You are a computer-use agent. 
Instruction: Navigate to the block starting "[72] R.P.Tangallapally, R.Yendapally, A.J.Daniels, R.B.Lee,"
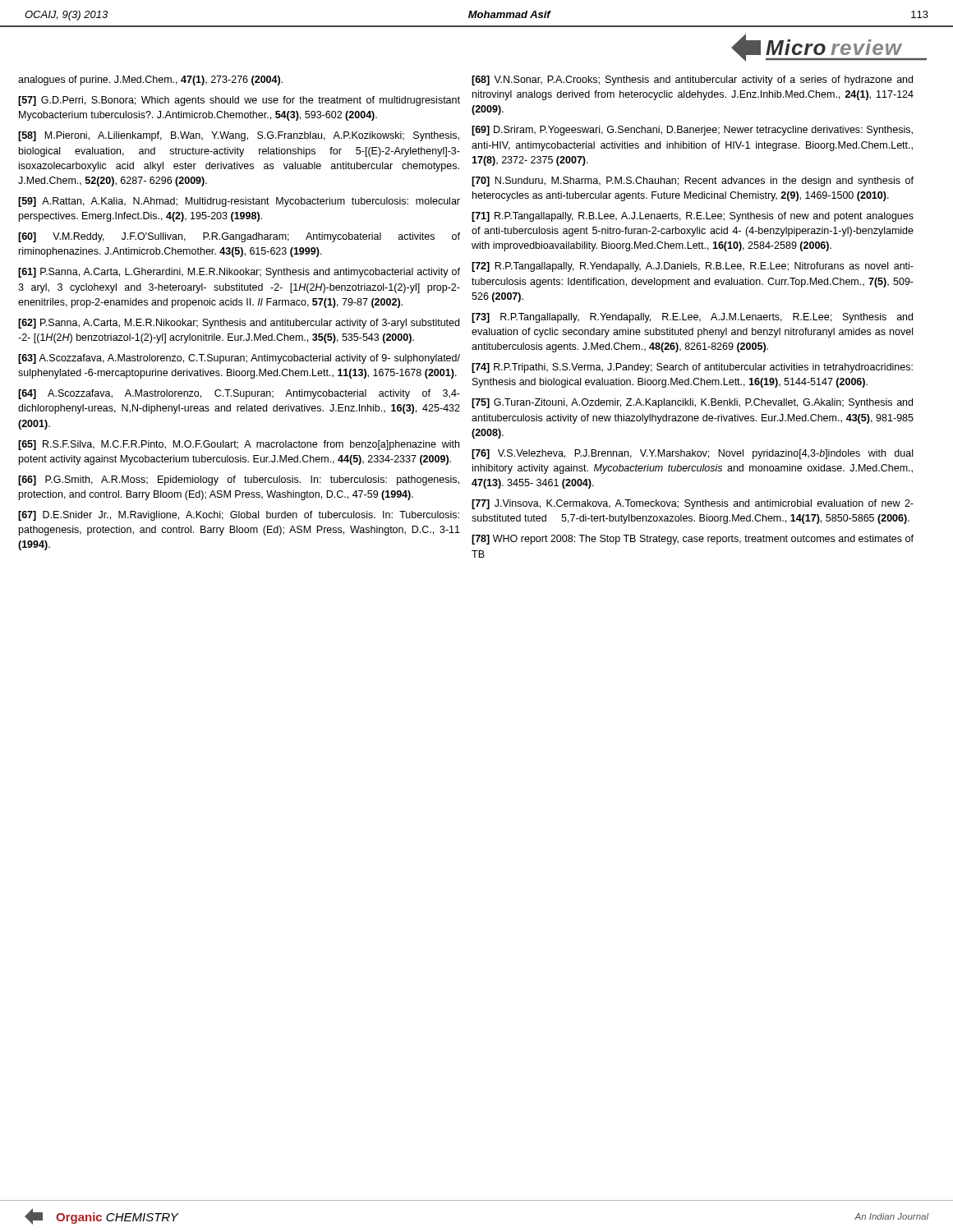[693, 281]
